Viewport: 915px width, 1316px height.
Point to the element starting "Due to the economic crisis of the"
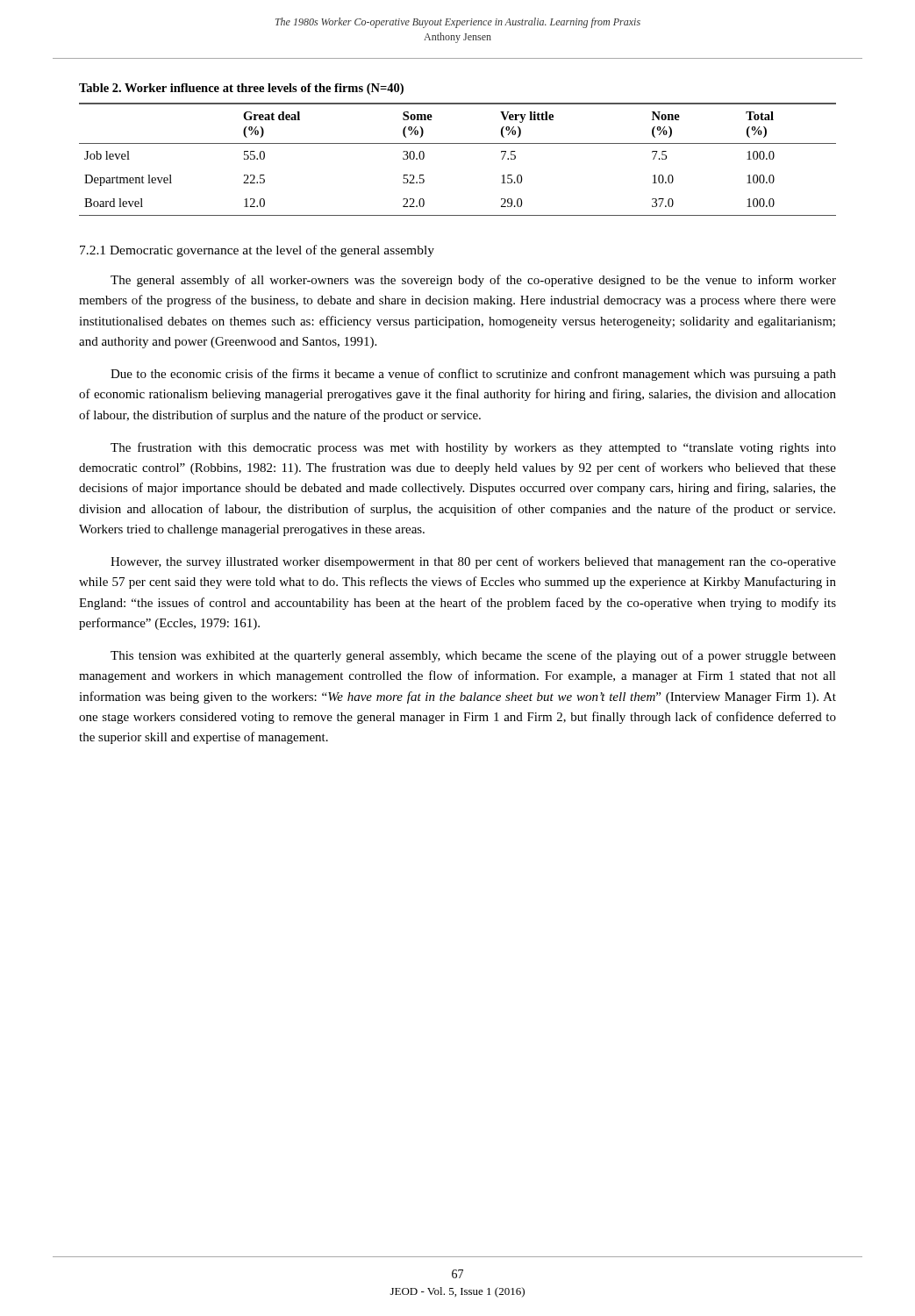coord(458,394)
